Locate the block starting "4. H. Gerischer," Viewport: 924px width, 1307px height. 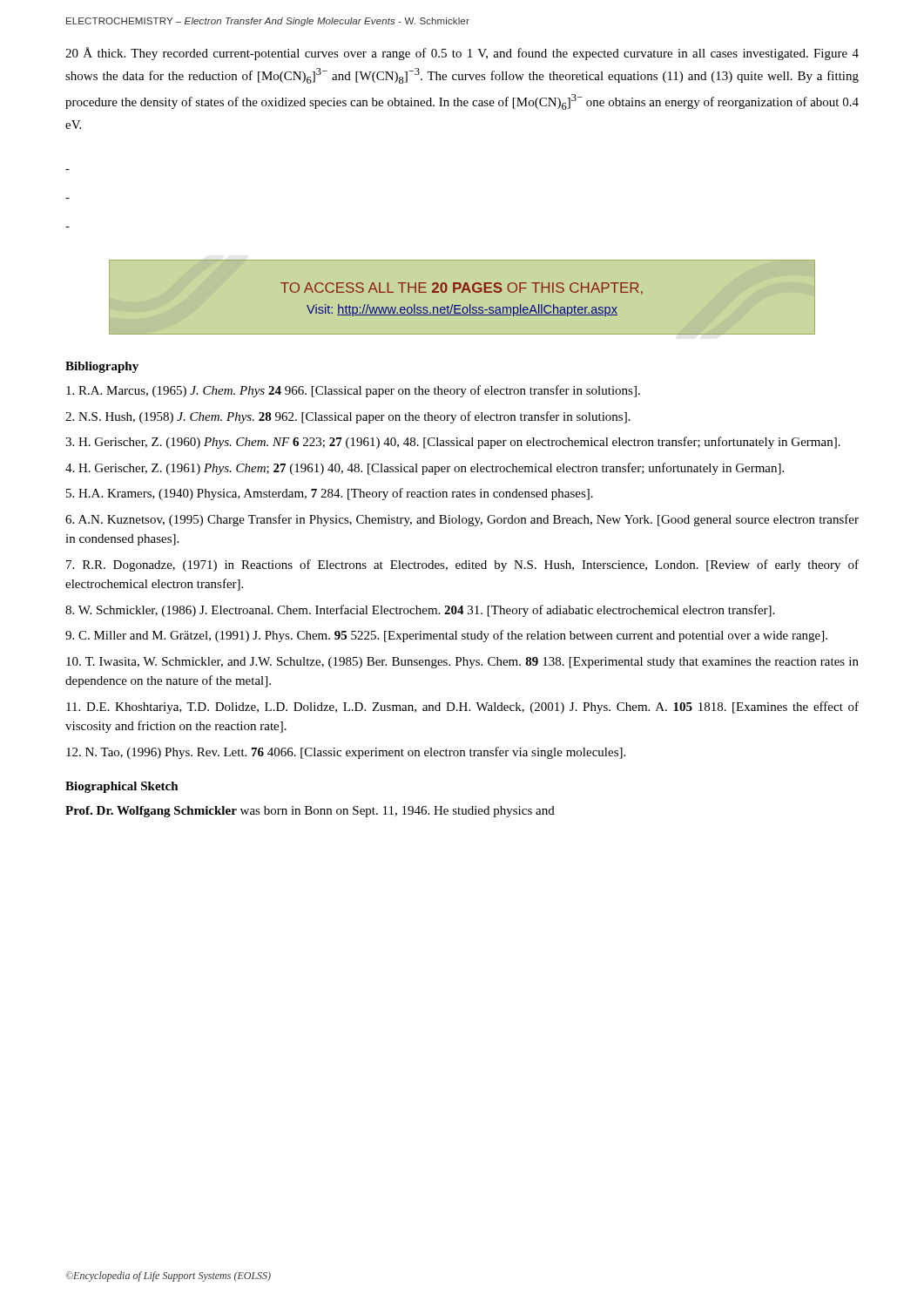(425, 468)
